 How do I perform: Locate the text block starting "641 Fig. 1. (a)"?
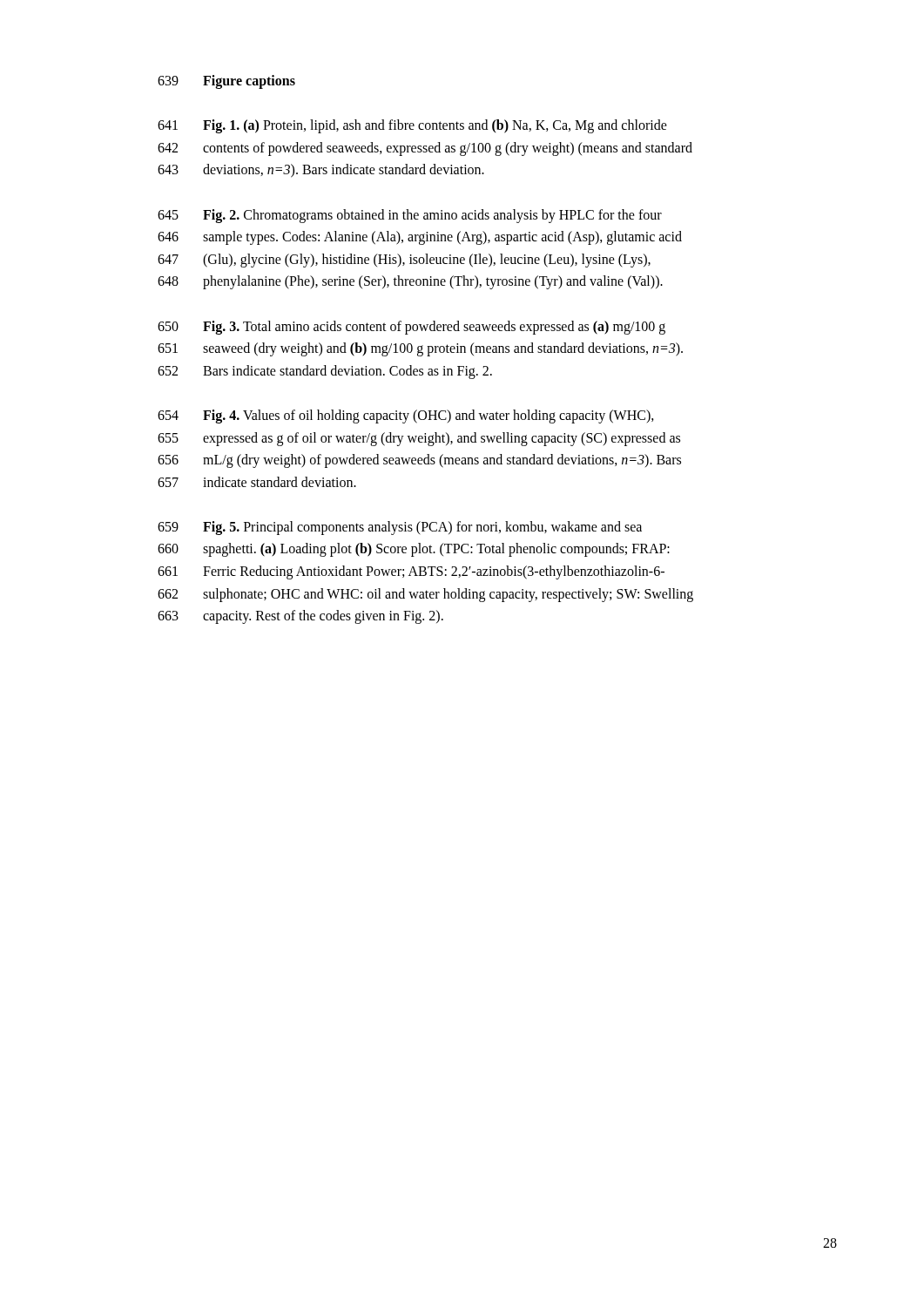(484, 125)
